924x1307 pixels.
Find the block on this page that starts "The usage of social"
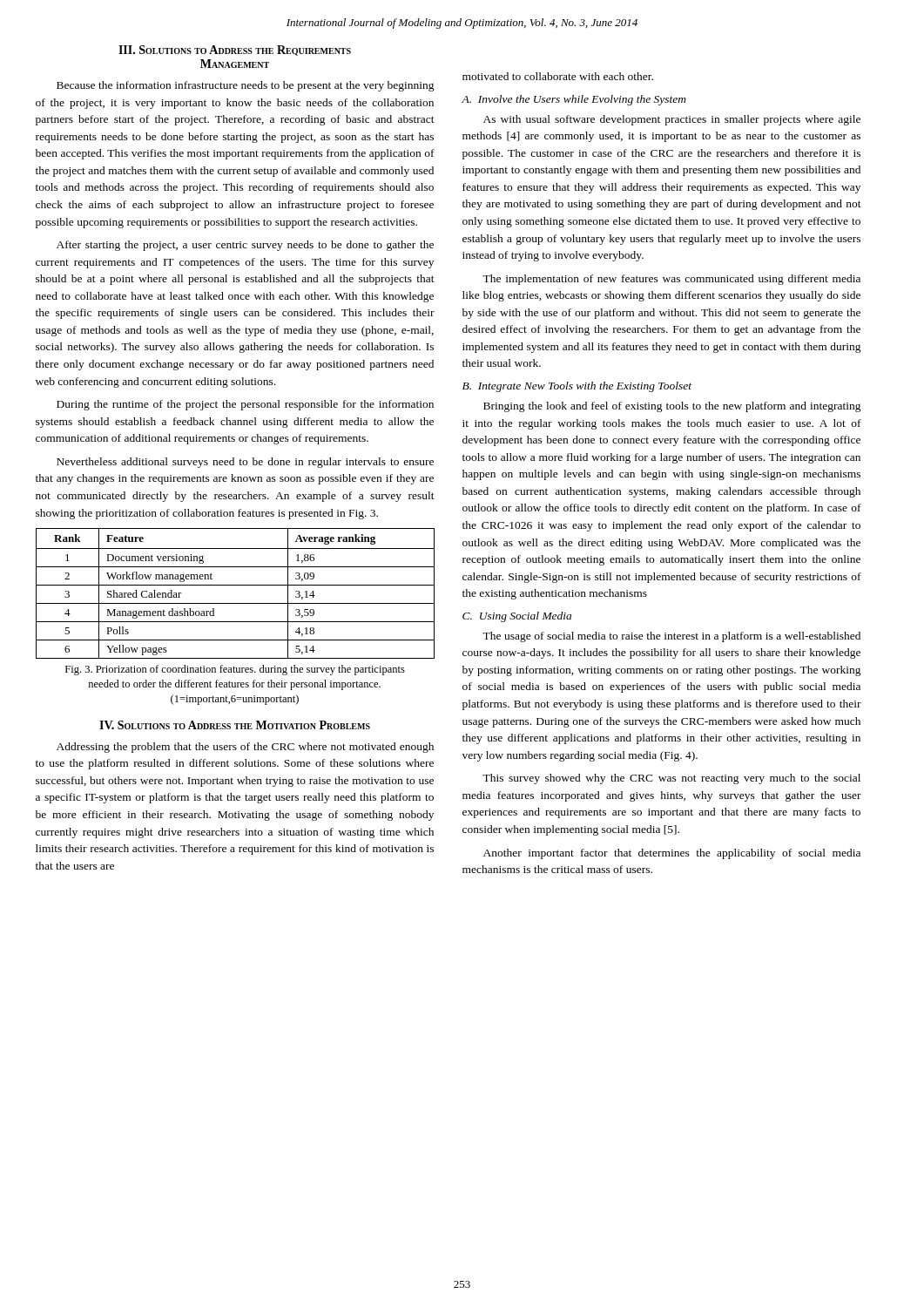tap(661, 695)
